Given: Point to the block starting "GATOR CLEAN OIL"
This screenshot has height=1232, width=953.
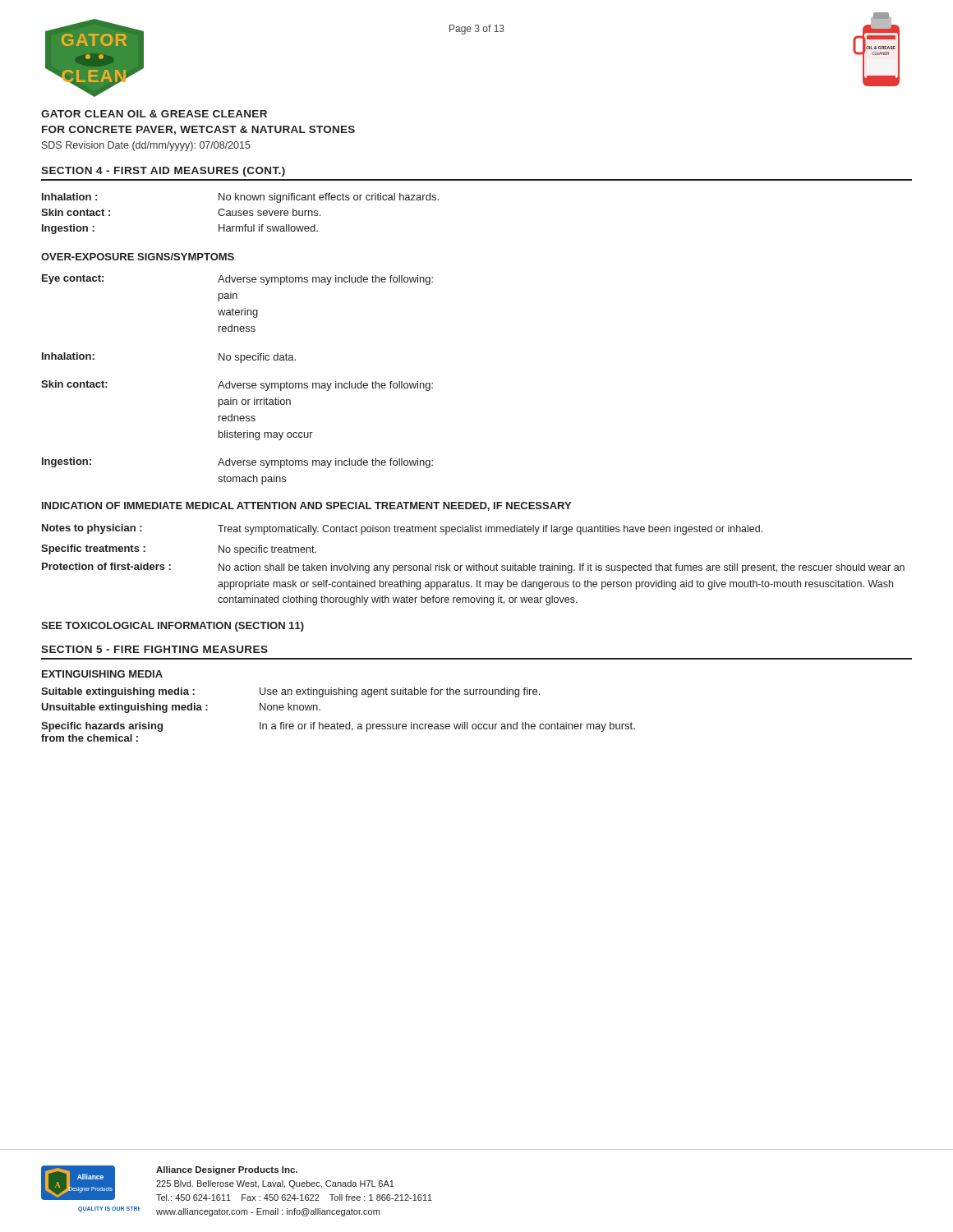Looking at the screenshot, I should 154,114.
